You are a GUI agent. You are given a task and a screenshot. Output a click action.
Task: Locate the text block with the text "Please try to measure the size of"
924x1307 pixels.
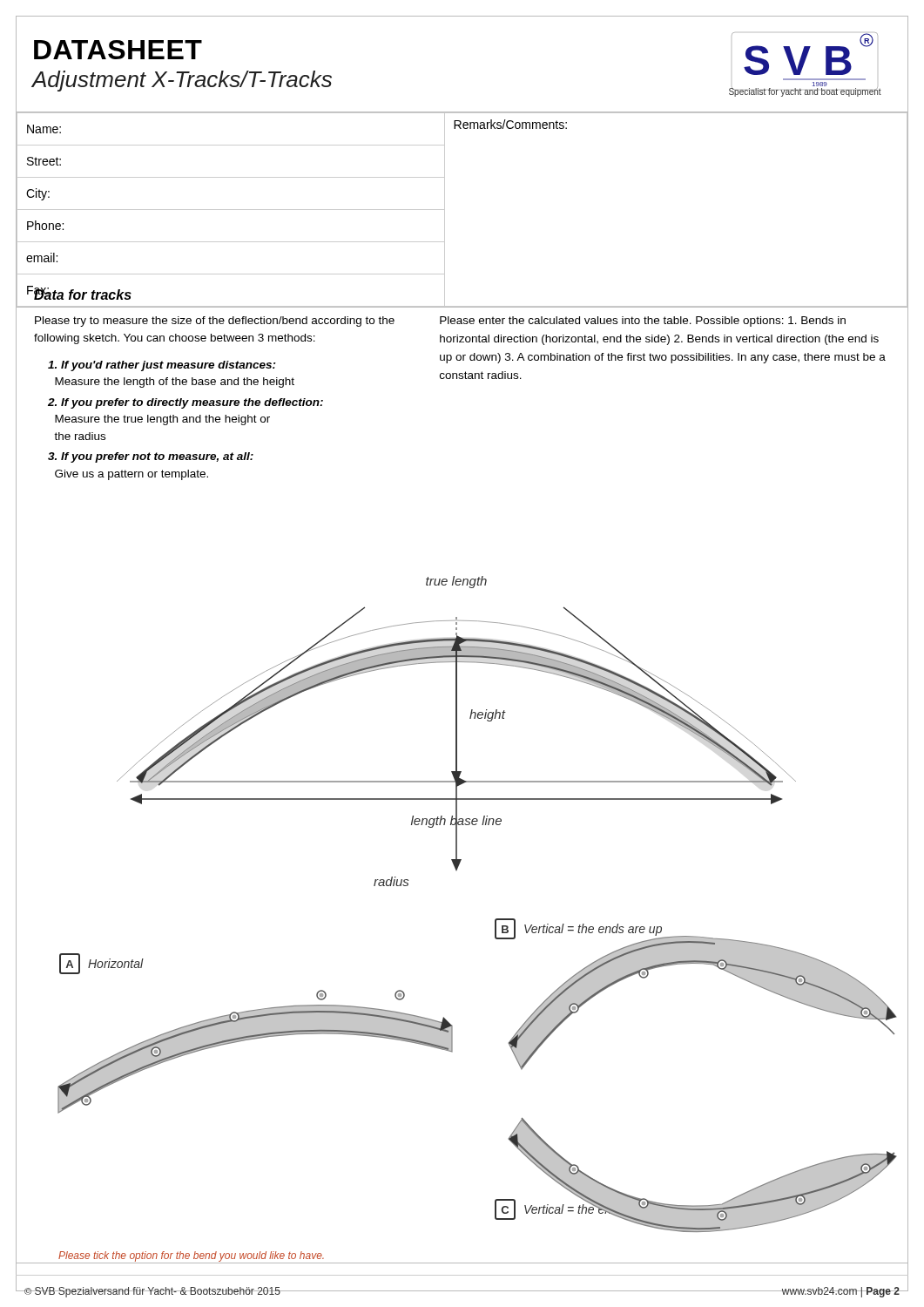(x=214, y=329)
